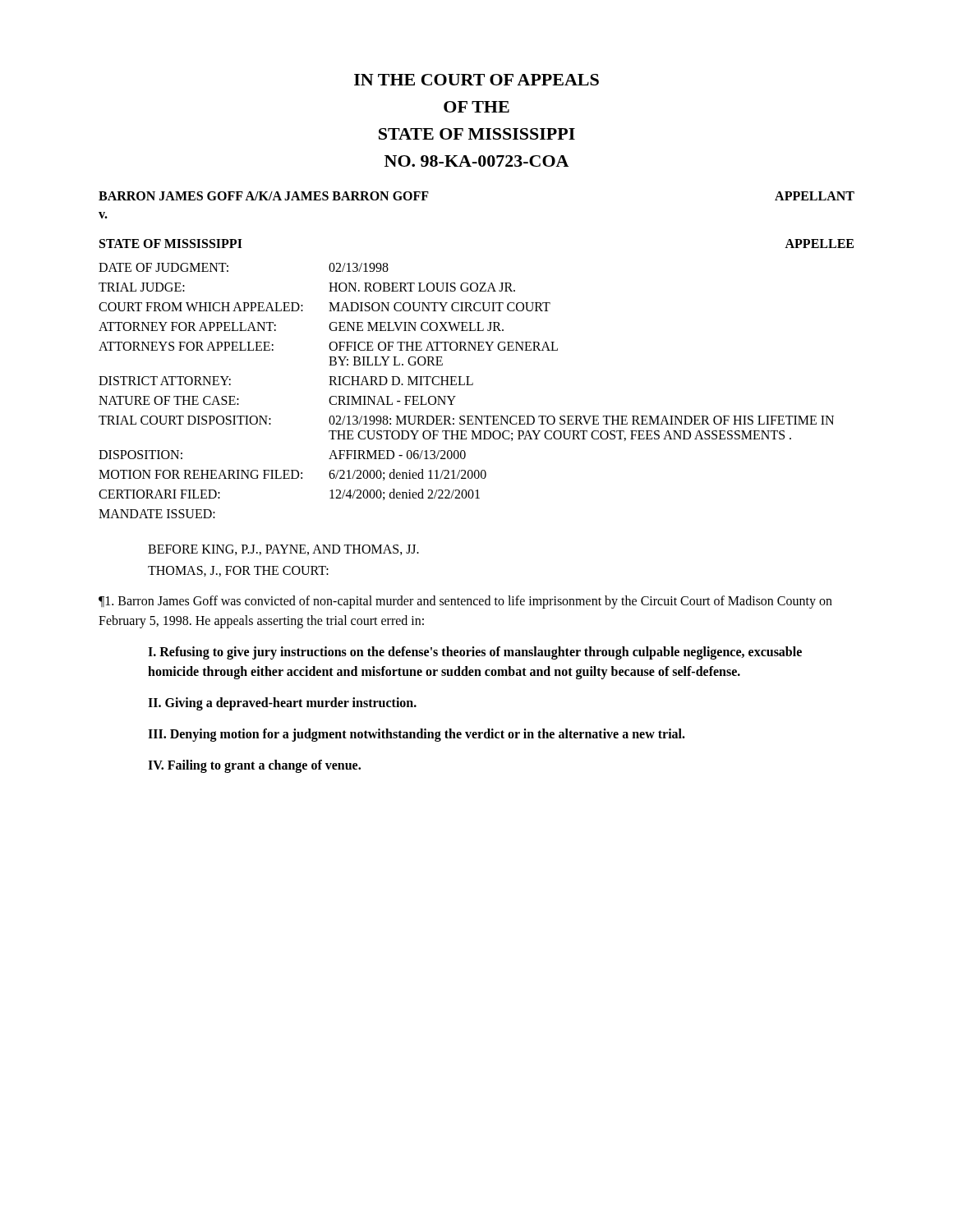Point to the block starting "STATE OF MISSISSIPPI APPELLEE"
The height and width of the screenshot is (1232, 953).
pos(173,244)
